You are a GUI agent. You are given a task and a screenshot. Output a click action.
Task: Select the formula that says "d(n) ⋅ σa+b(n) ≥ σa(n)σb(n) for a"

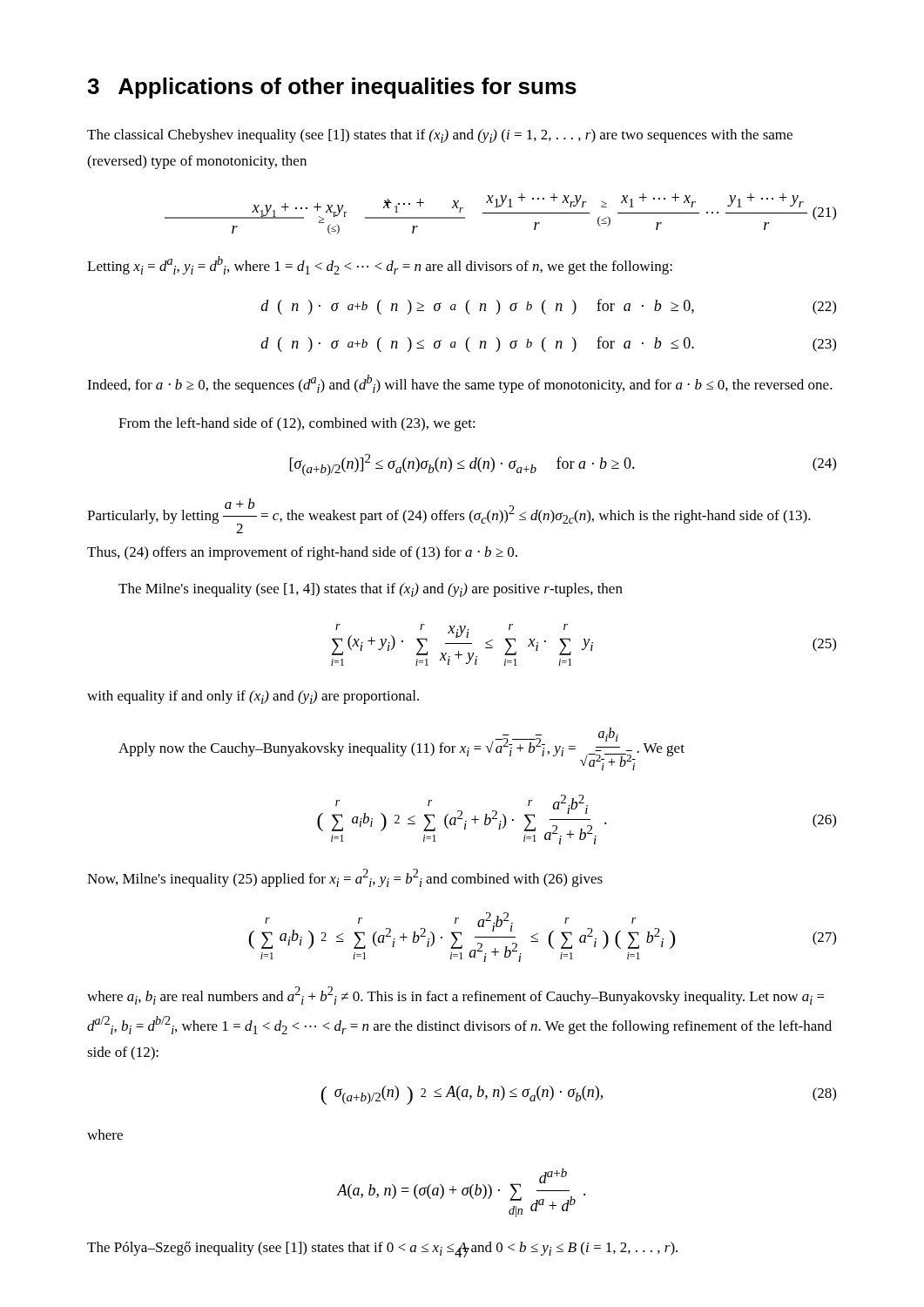549,306
